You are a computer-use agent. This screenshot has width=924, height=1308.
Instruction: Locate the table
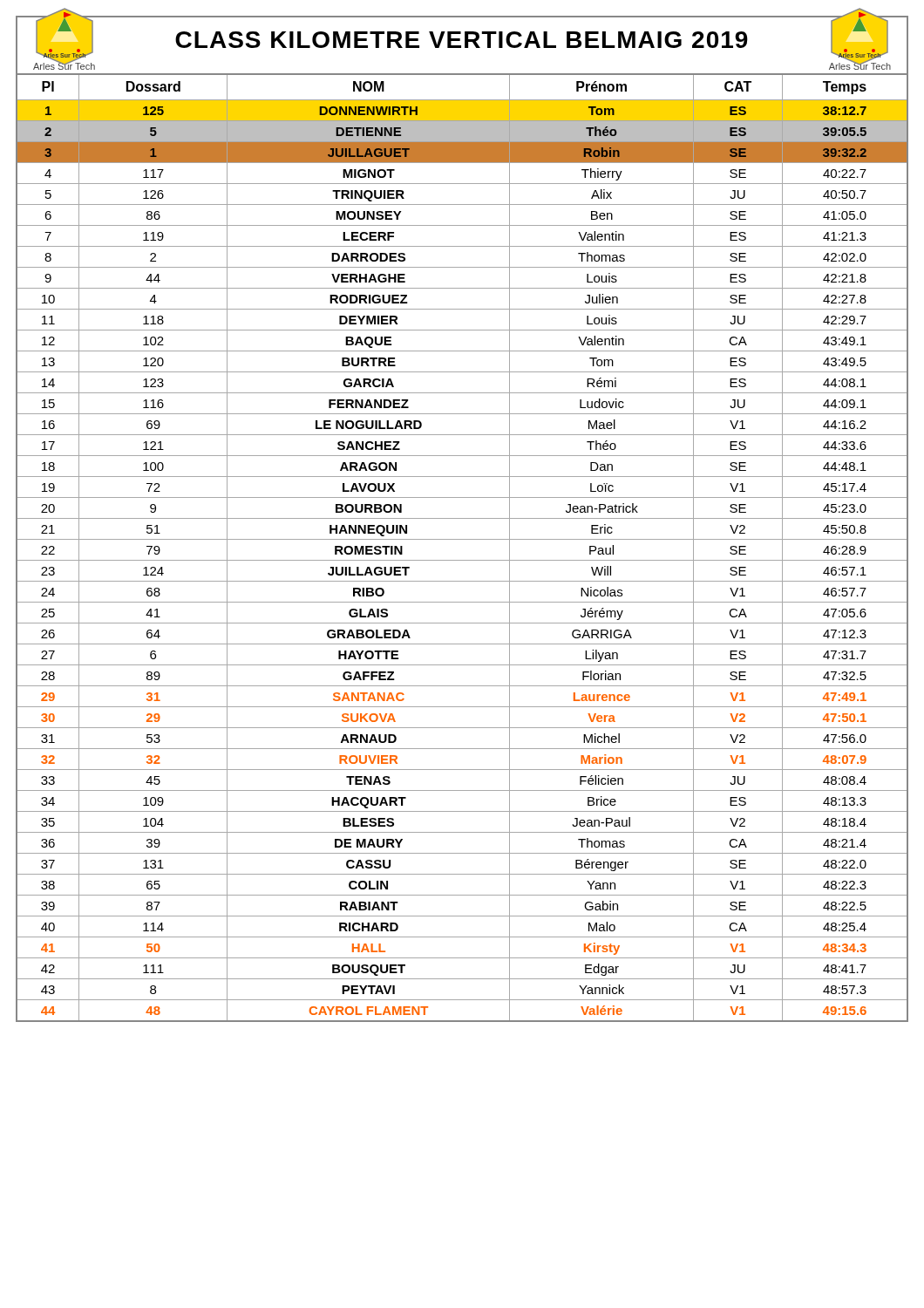(x=462, y=548)
